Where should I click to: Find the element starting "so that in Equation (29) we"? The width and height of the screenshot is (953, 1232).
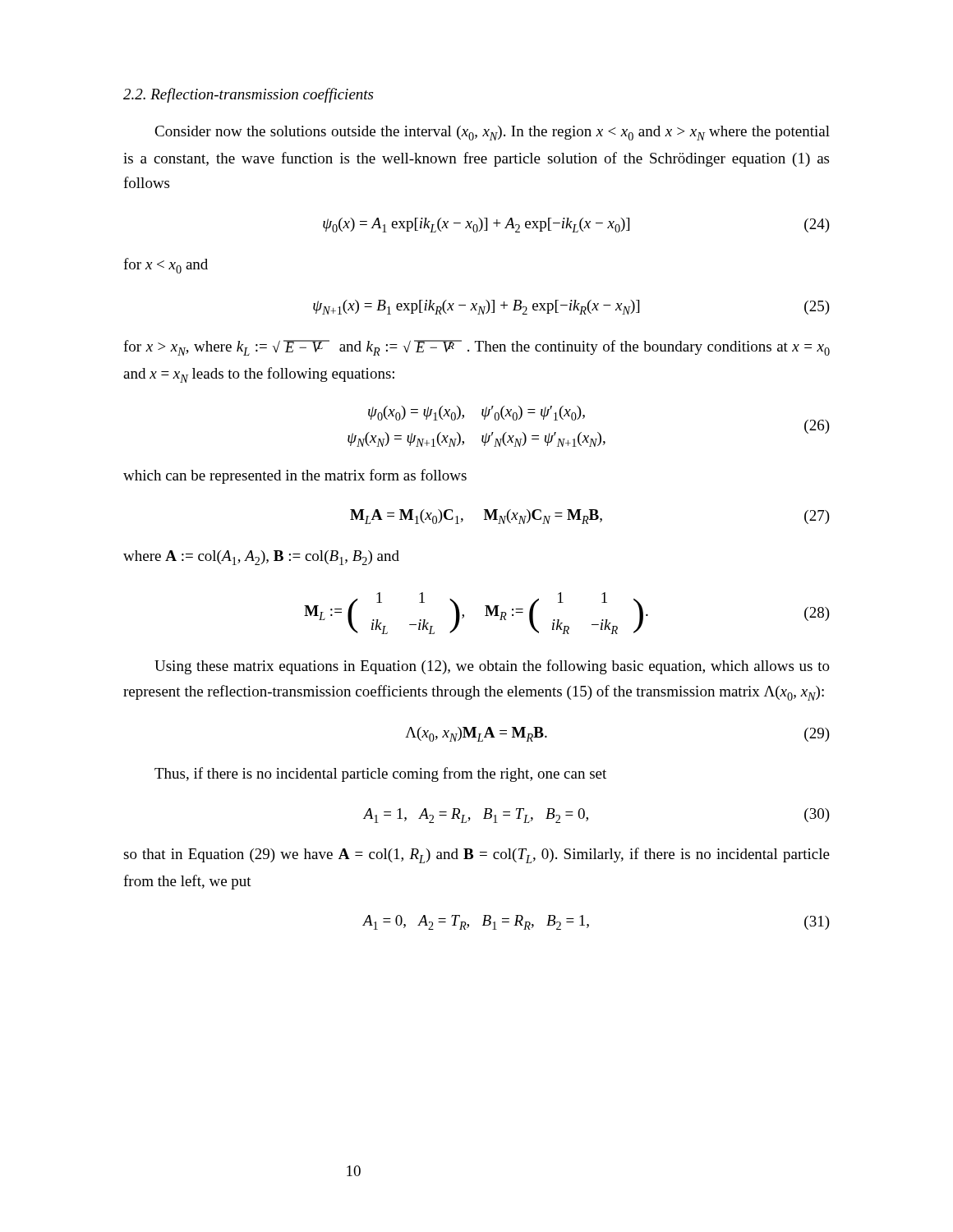point(476,868)
